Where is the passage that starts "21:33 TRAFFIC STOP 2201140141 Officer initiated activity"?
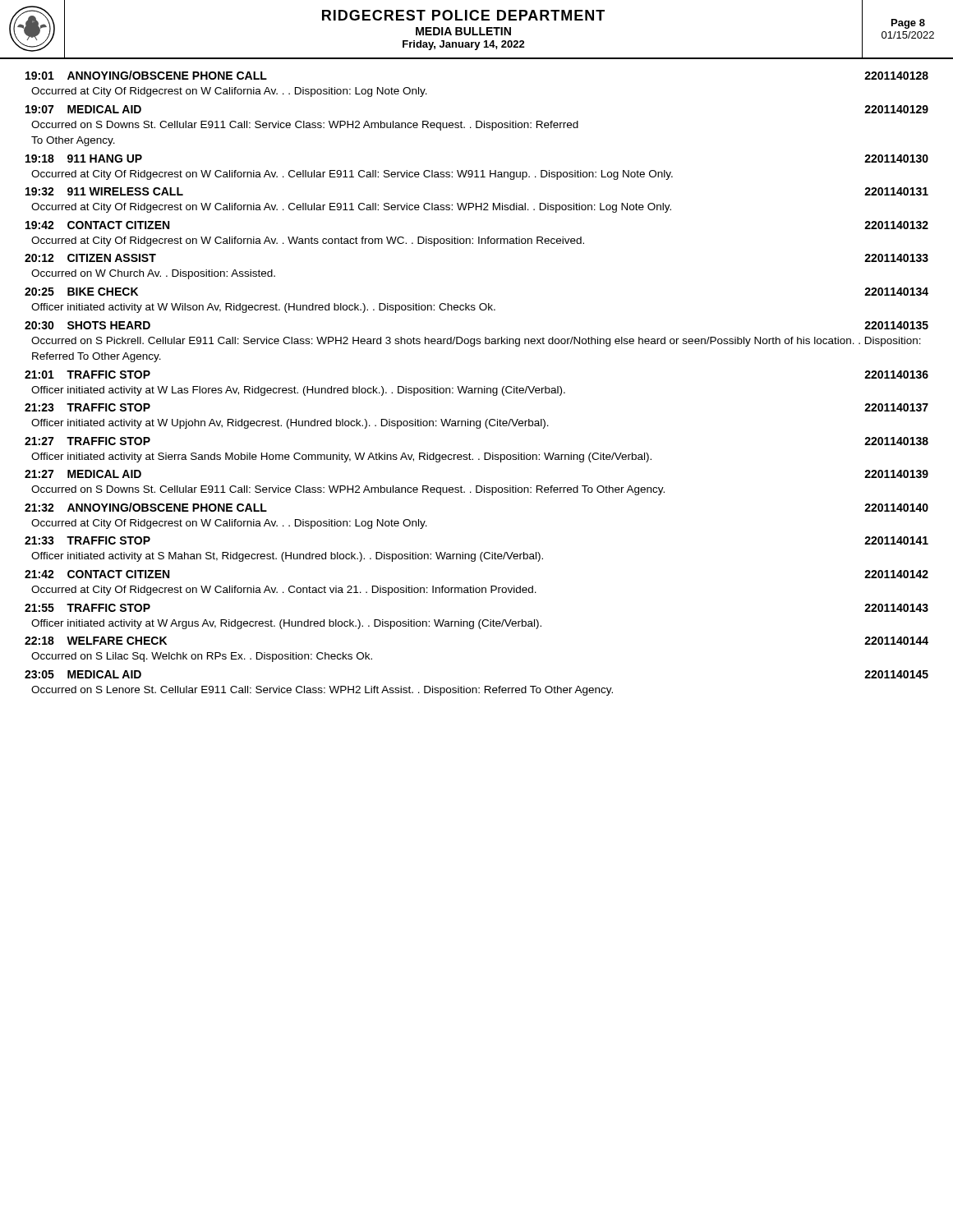The height and width of the screenshot is (1232, 953). click(476, 549)
